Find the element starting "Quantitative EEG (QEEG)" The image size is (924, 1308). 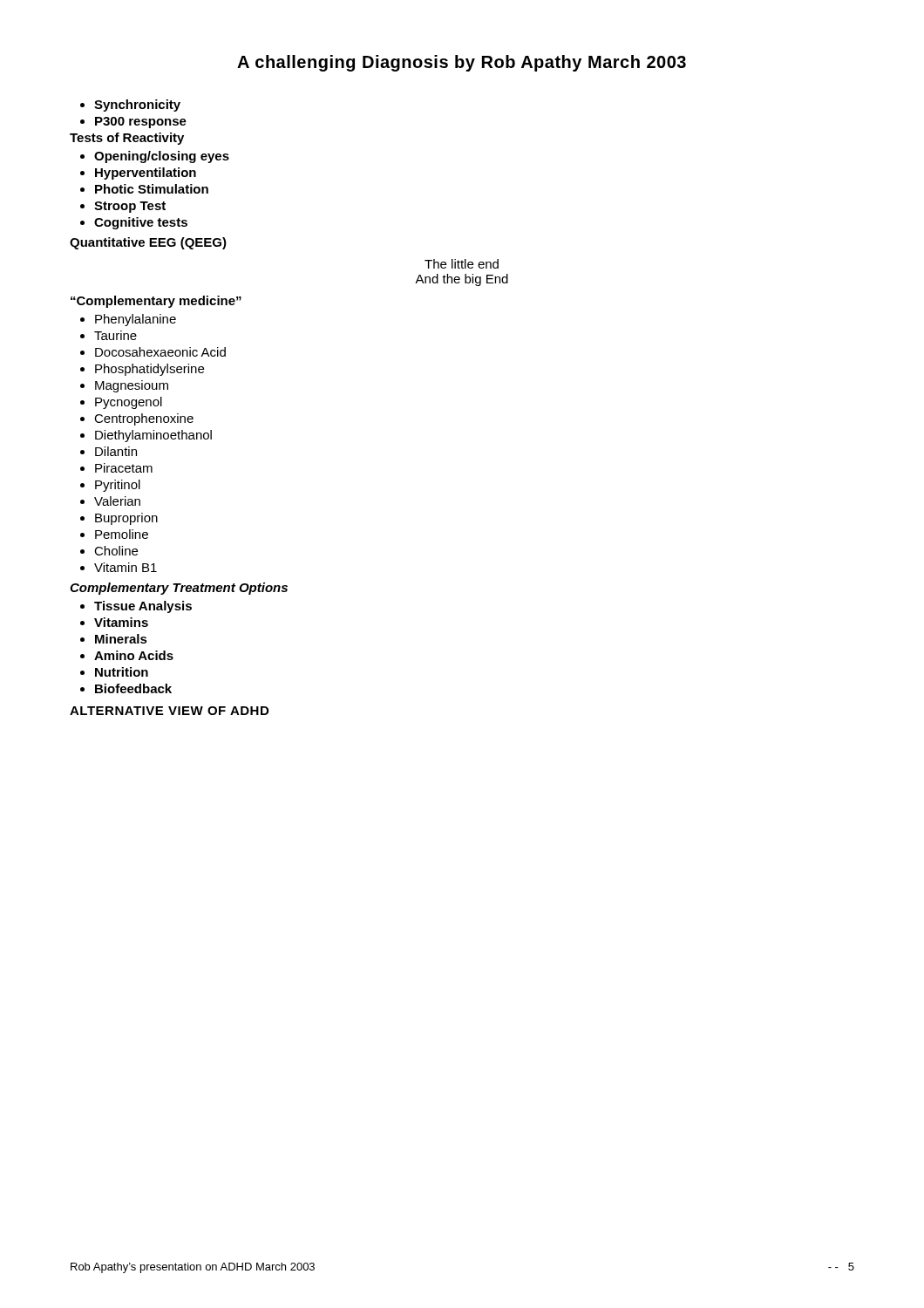pos(148,242)
